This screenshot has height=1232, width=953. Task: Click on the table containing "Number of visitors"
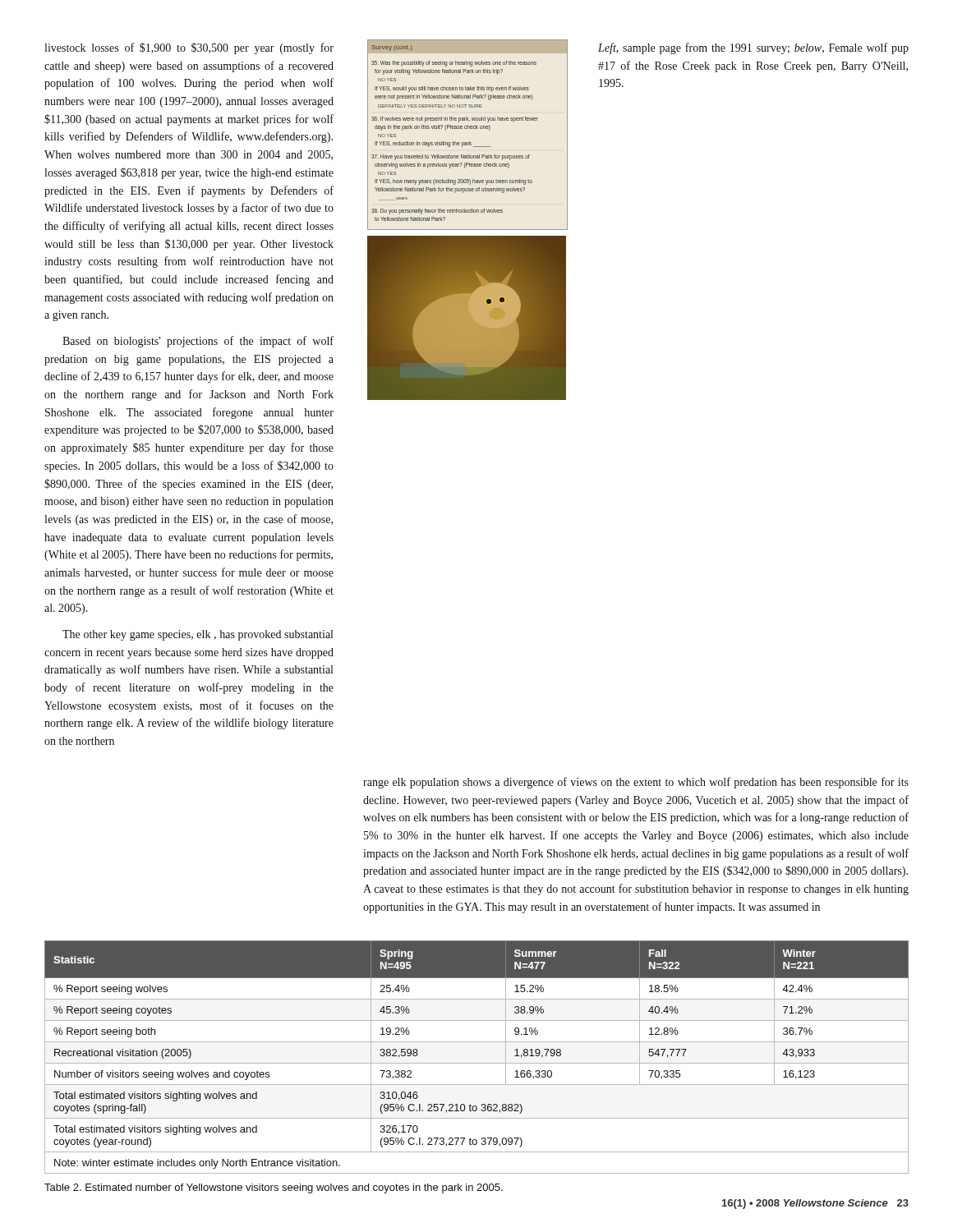coord(476,1057)
